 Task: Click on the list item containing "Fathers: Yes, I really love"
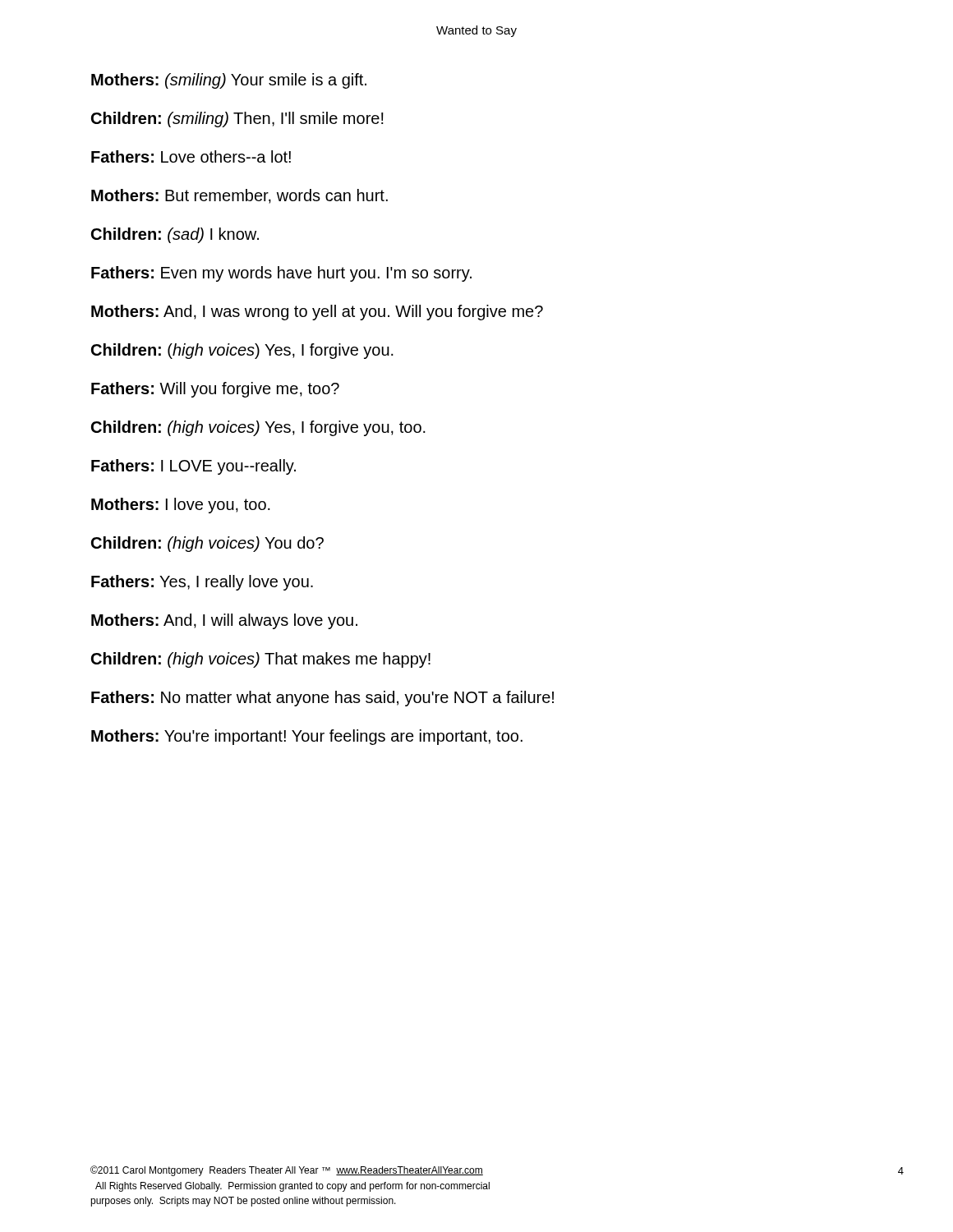(202, 582)
